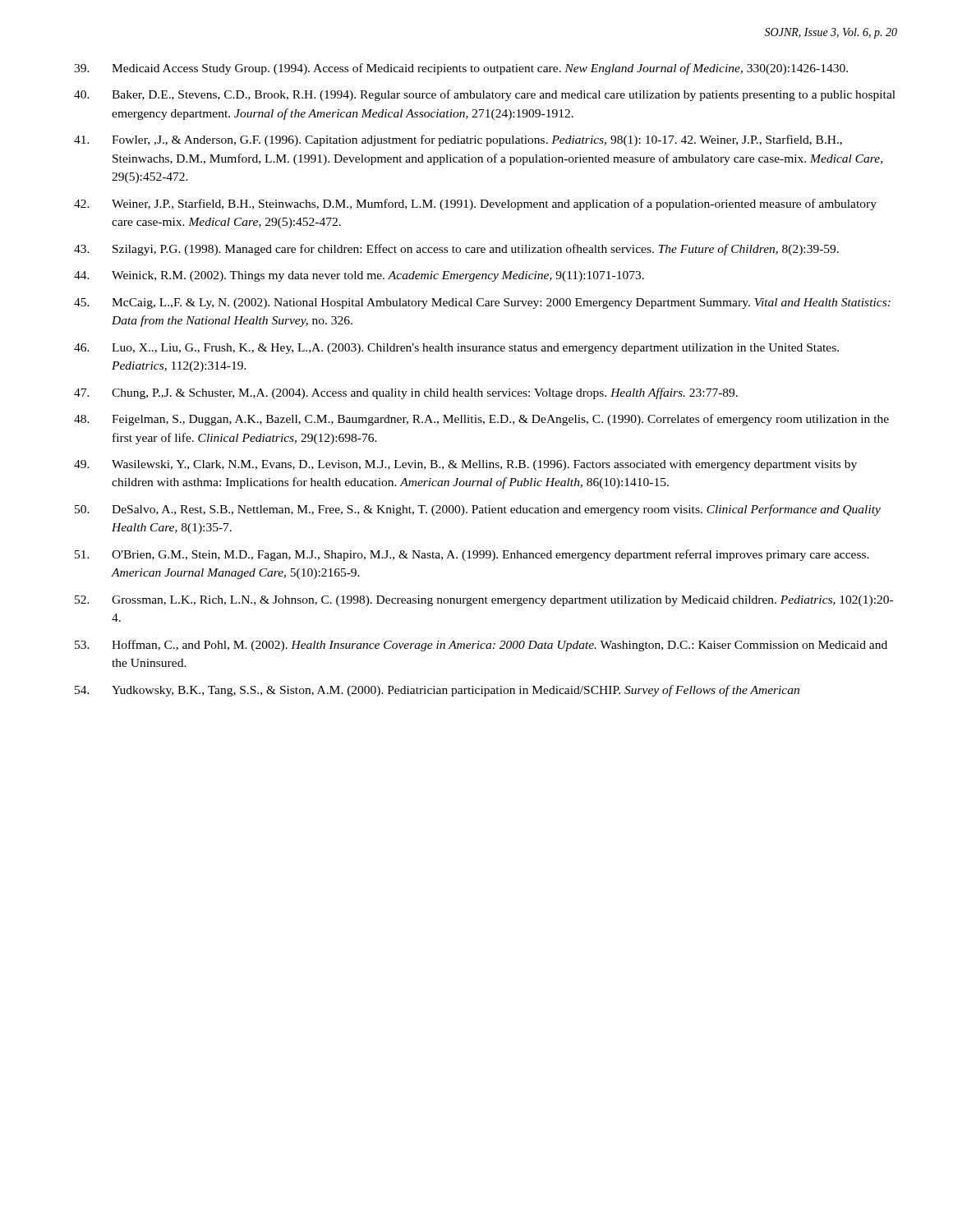Click the passage that begins "47. Chung, P.,J. & Schuster, M.,A. (2004). Access"
The height and width of the screenshot is (1232, 953).
[486, 392]
